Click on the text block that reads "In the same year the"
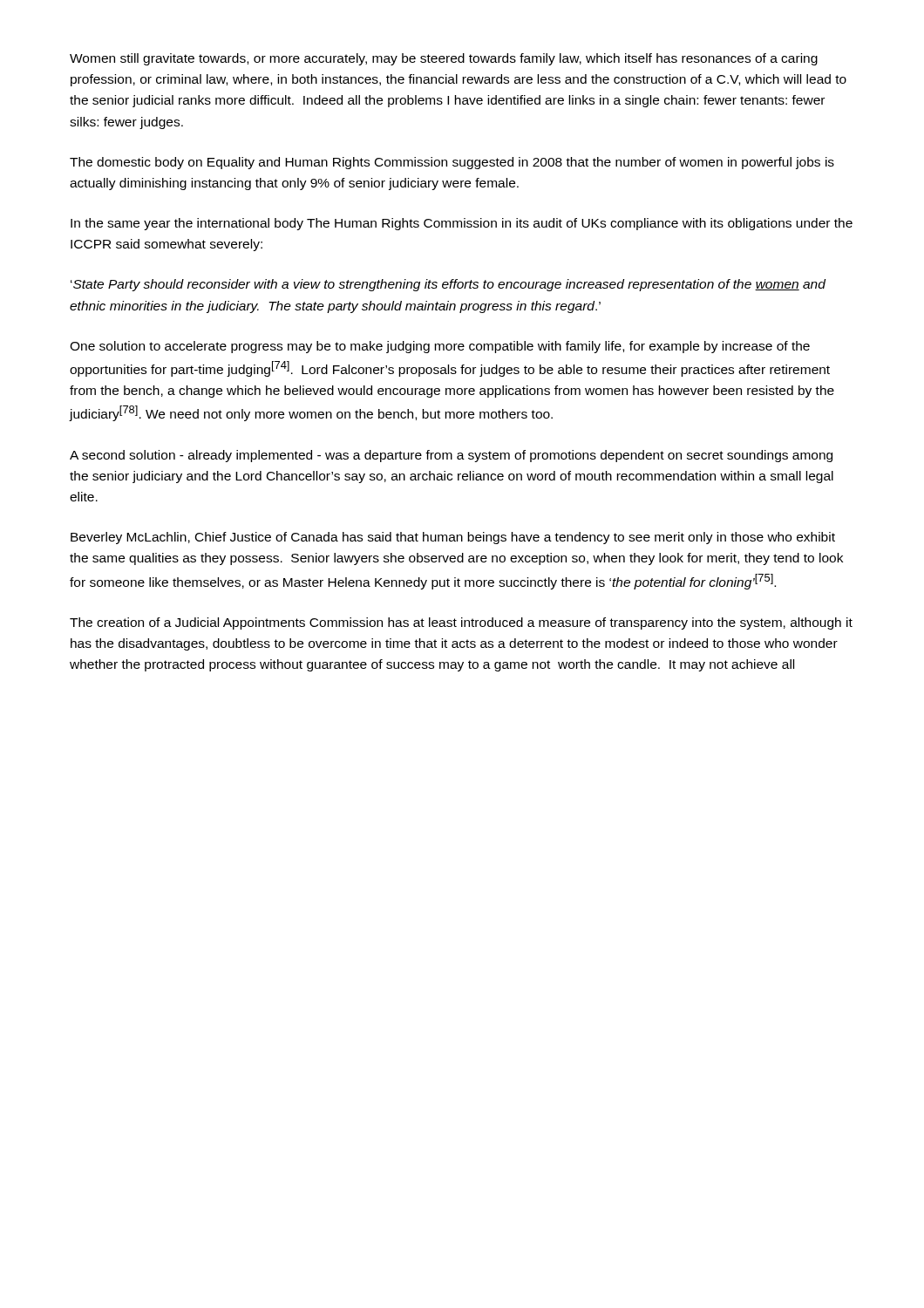 (x=461, y=233)
